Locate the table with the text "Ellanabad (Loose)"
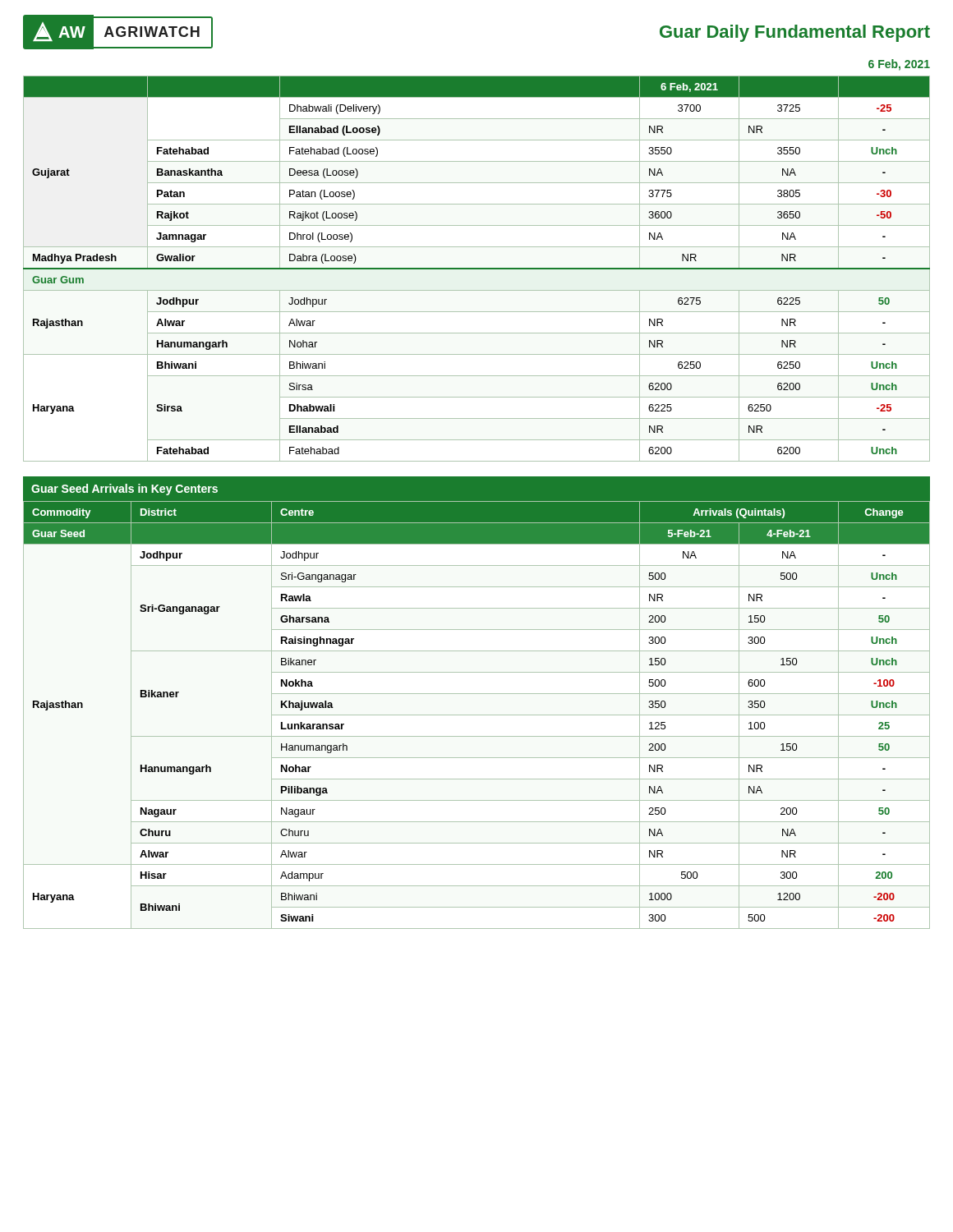953x1232 pixels. pos(476,269)
